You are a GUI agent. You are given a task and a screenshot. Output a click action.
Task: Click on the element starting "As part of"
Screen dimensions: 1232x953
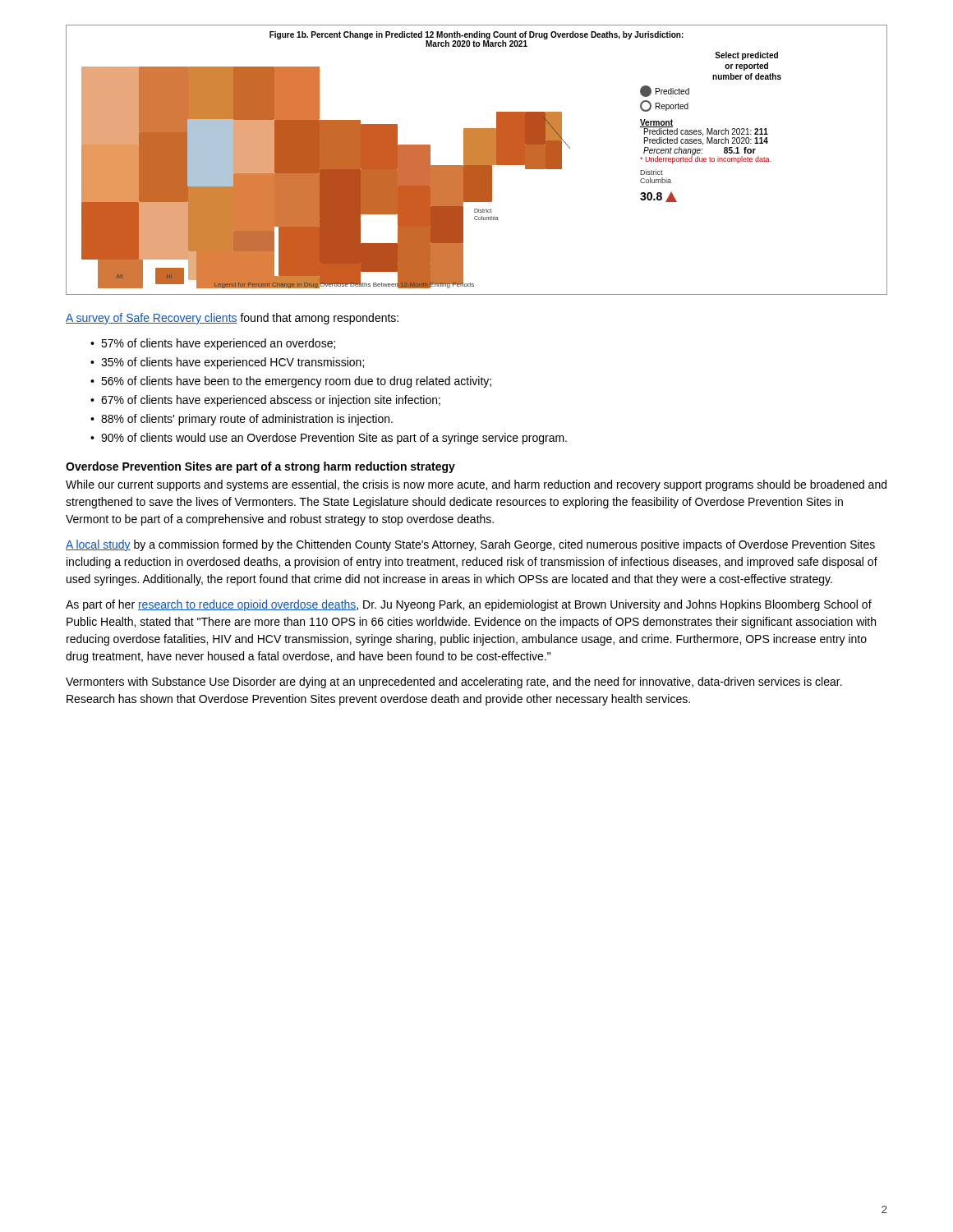coord(471,630)
